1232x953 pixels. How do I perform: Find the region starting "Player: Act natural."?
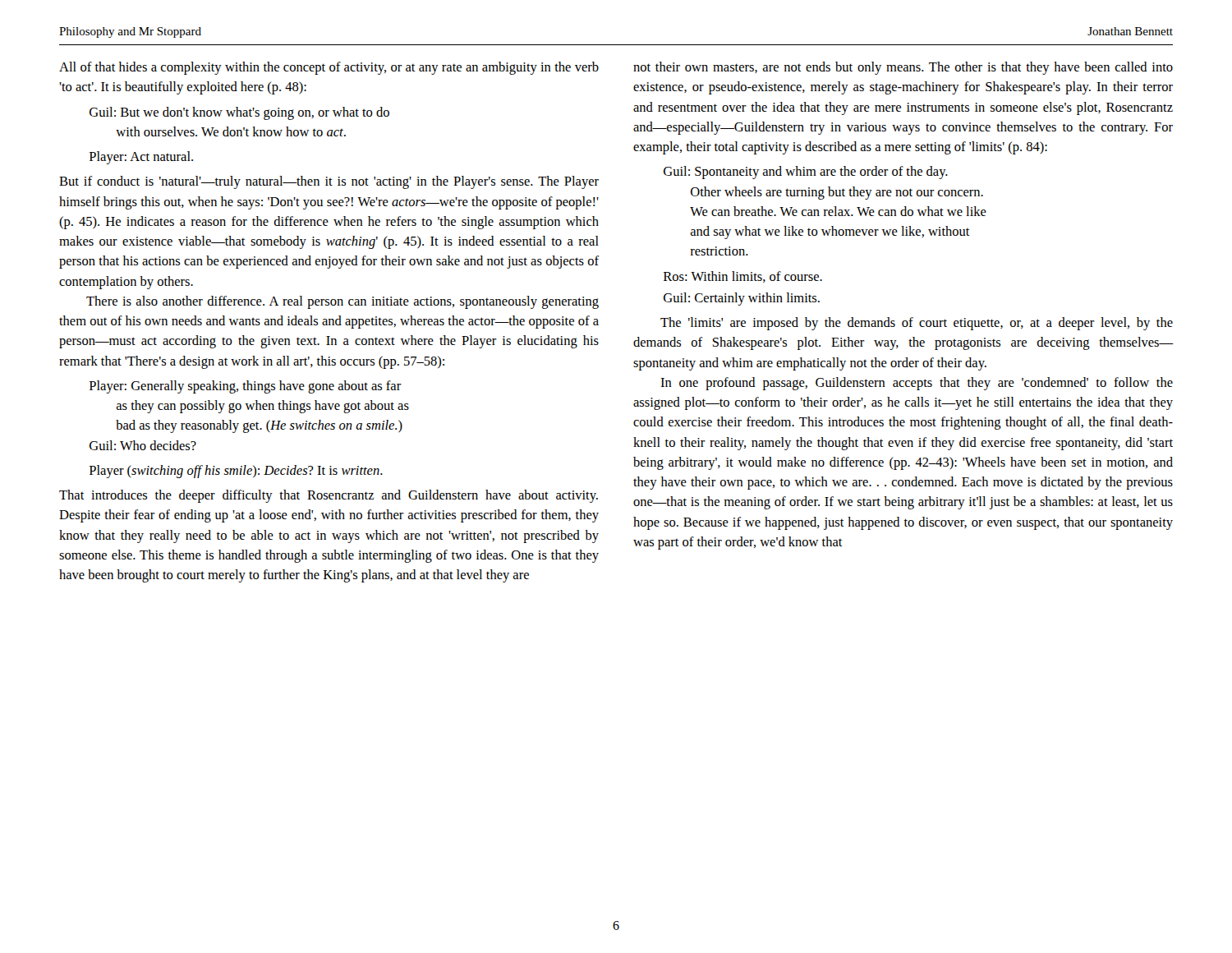click(x=141, y=156)
